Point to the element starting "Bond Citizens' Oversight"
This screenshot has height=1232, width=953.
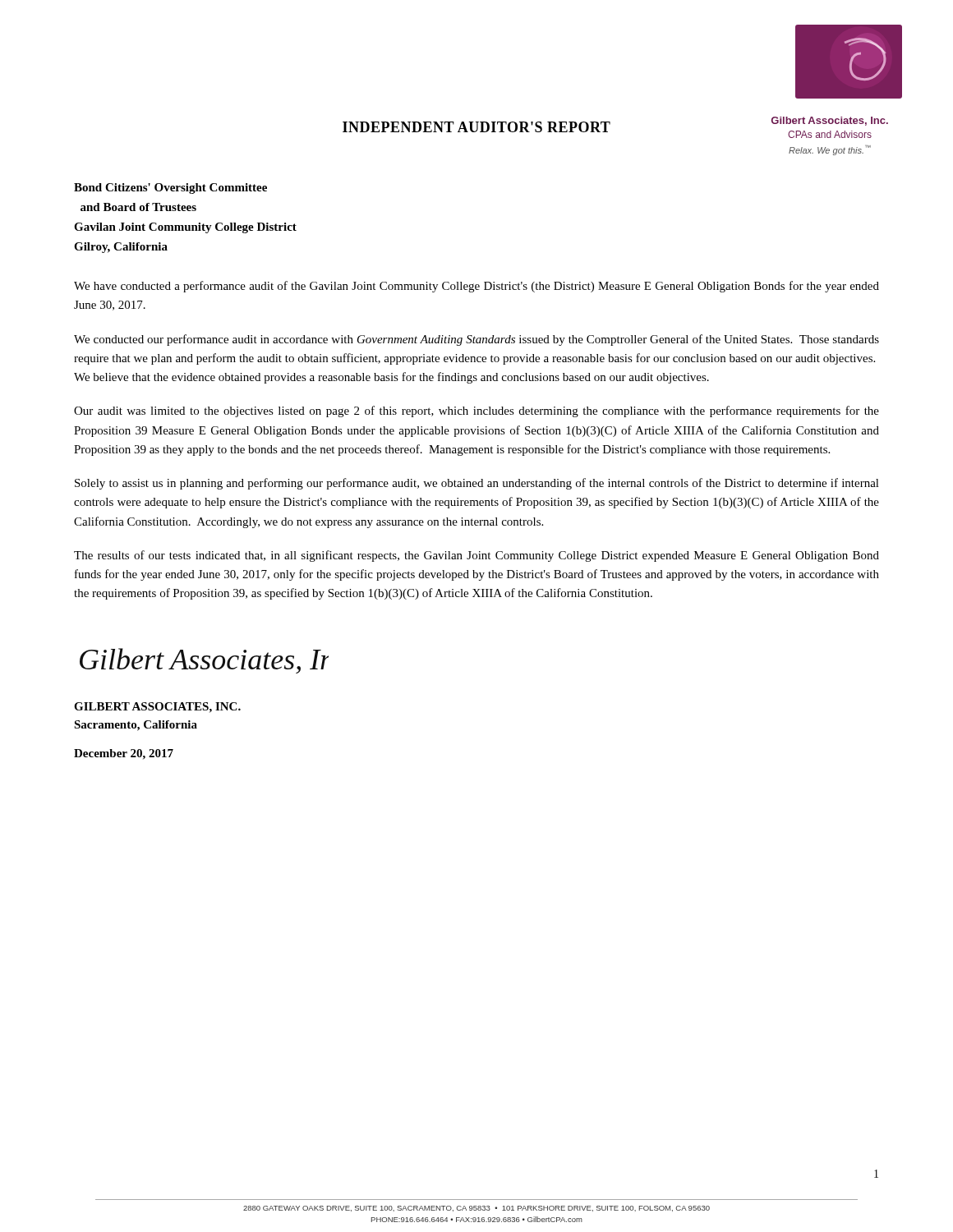point(170,188)
